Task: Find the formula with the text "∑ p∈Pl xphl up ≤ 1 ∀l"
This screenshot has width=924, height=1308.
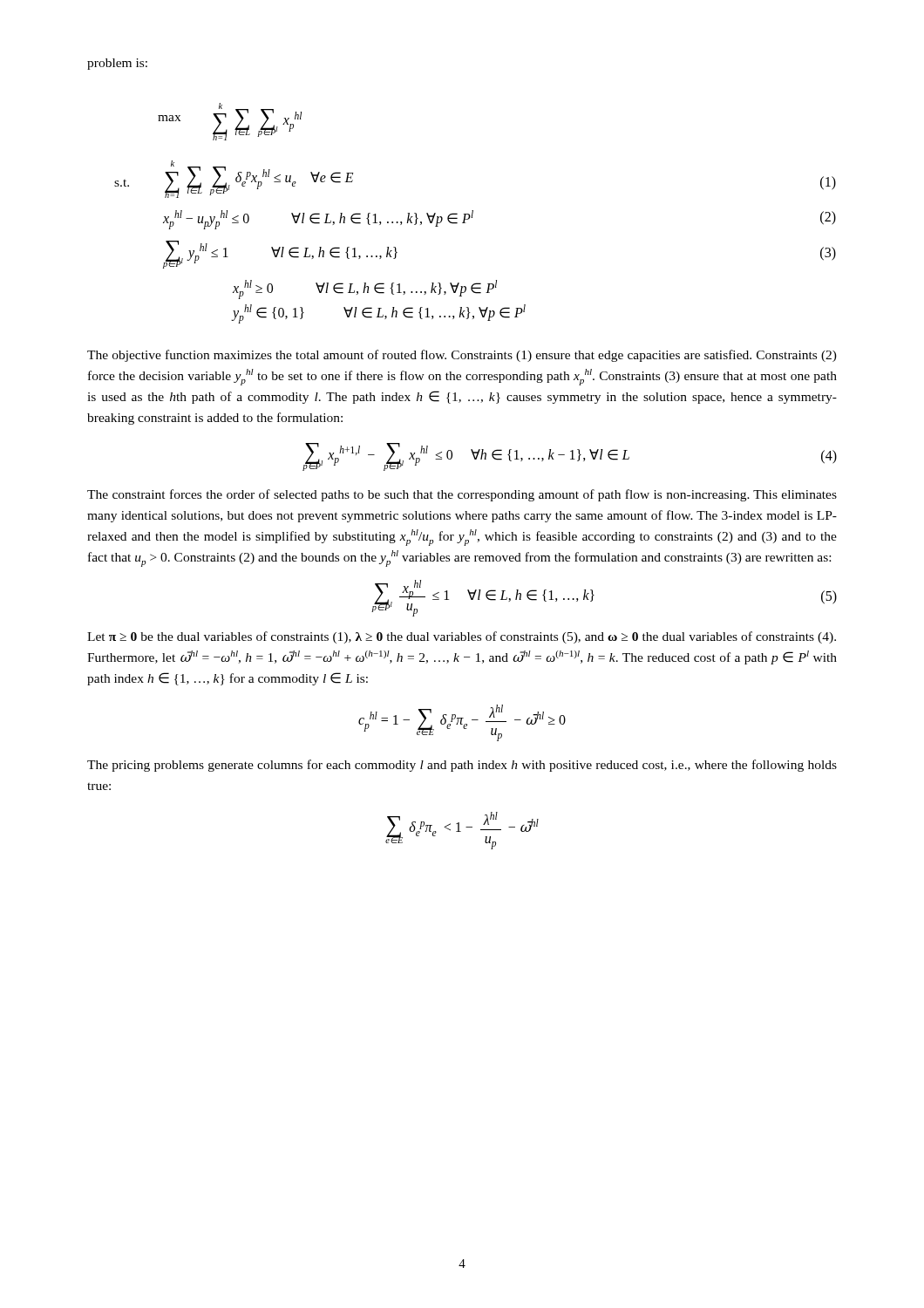Action: pyautogui.click(x=506, y=597)
